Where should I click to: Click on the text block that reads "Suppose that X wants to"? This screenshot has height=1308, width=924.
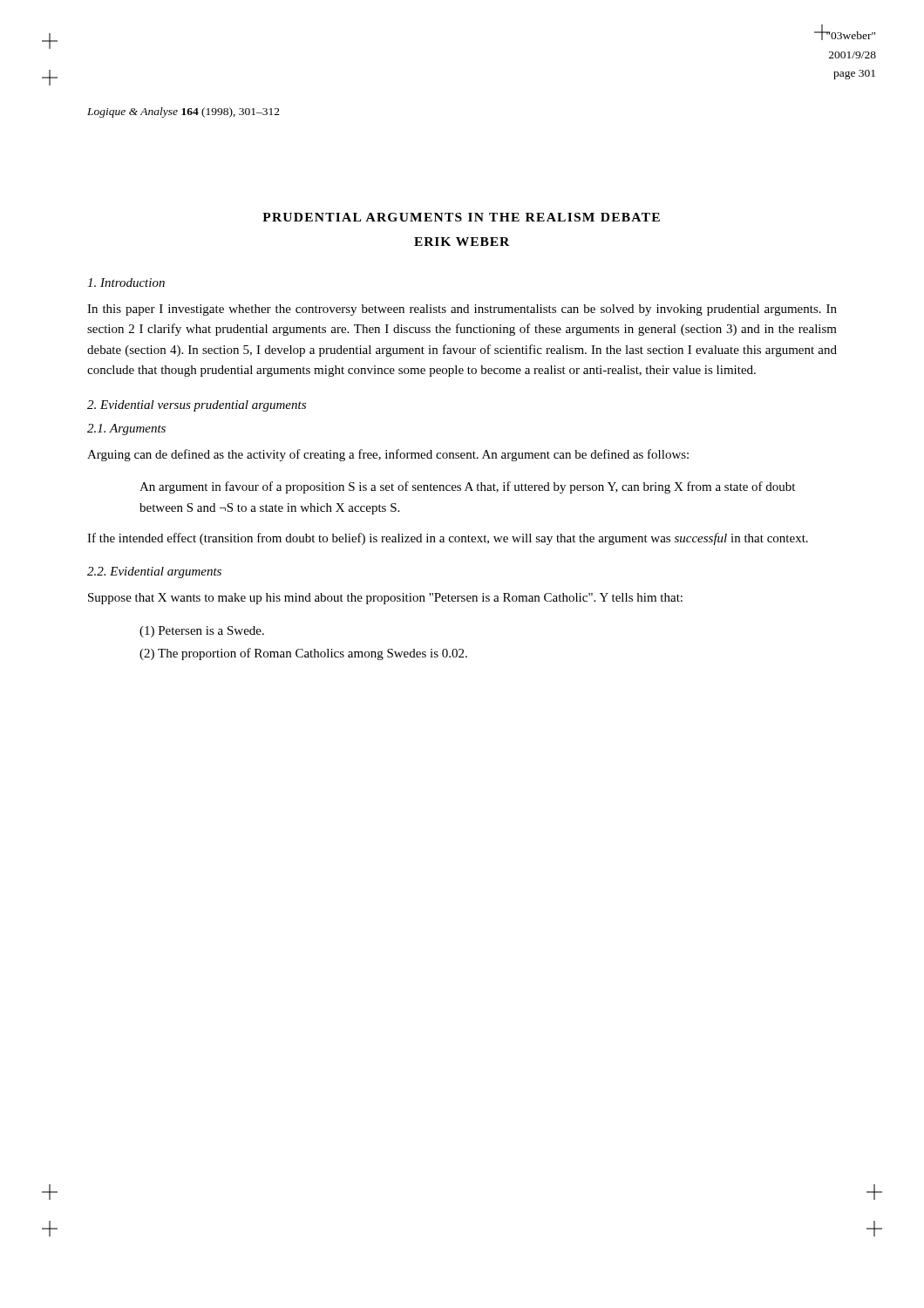[x=385, y=597]
